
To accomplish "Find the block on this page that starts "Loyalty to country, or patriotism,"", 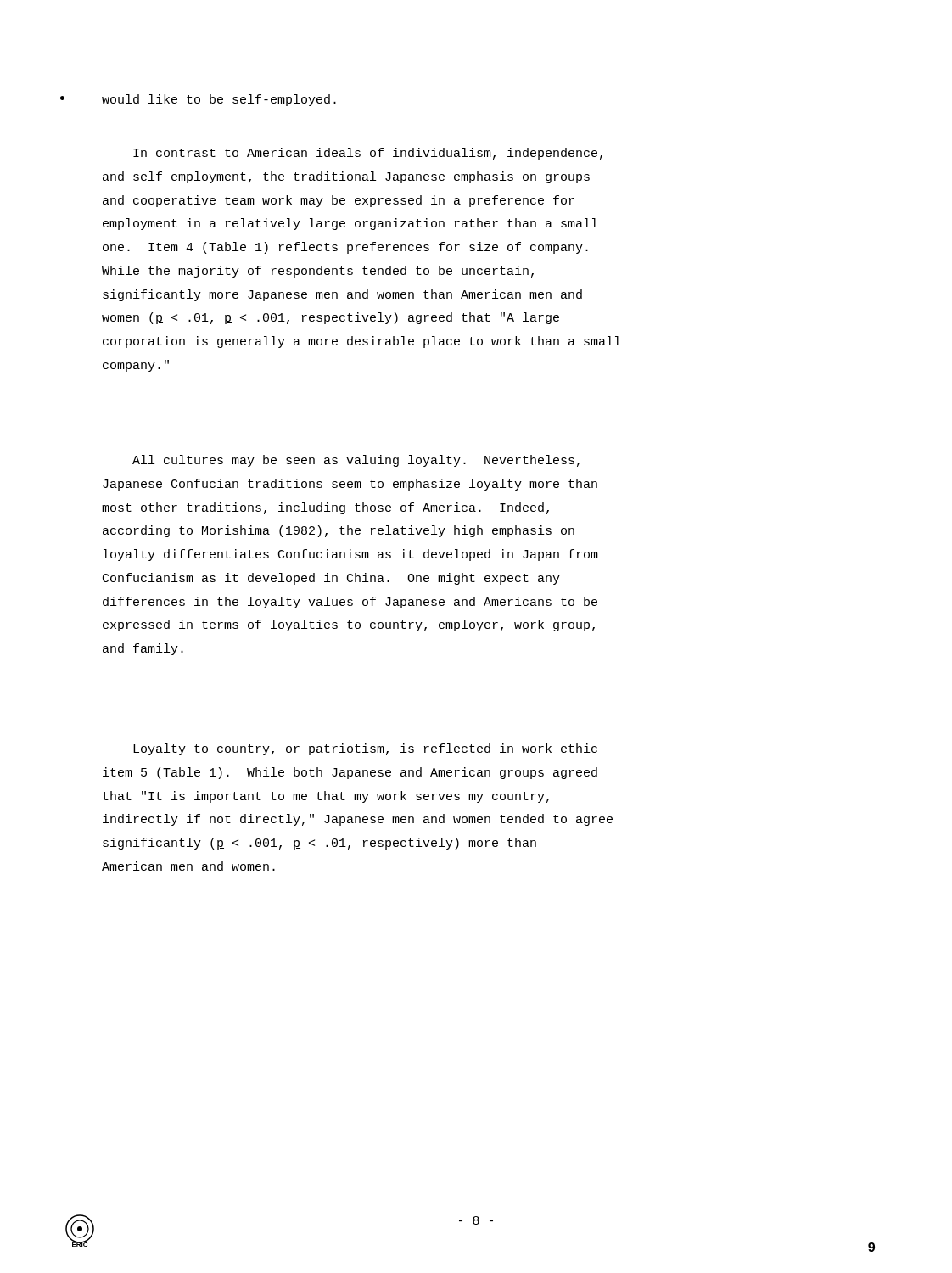I will (358, 809).
